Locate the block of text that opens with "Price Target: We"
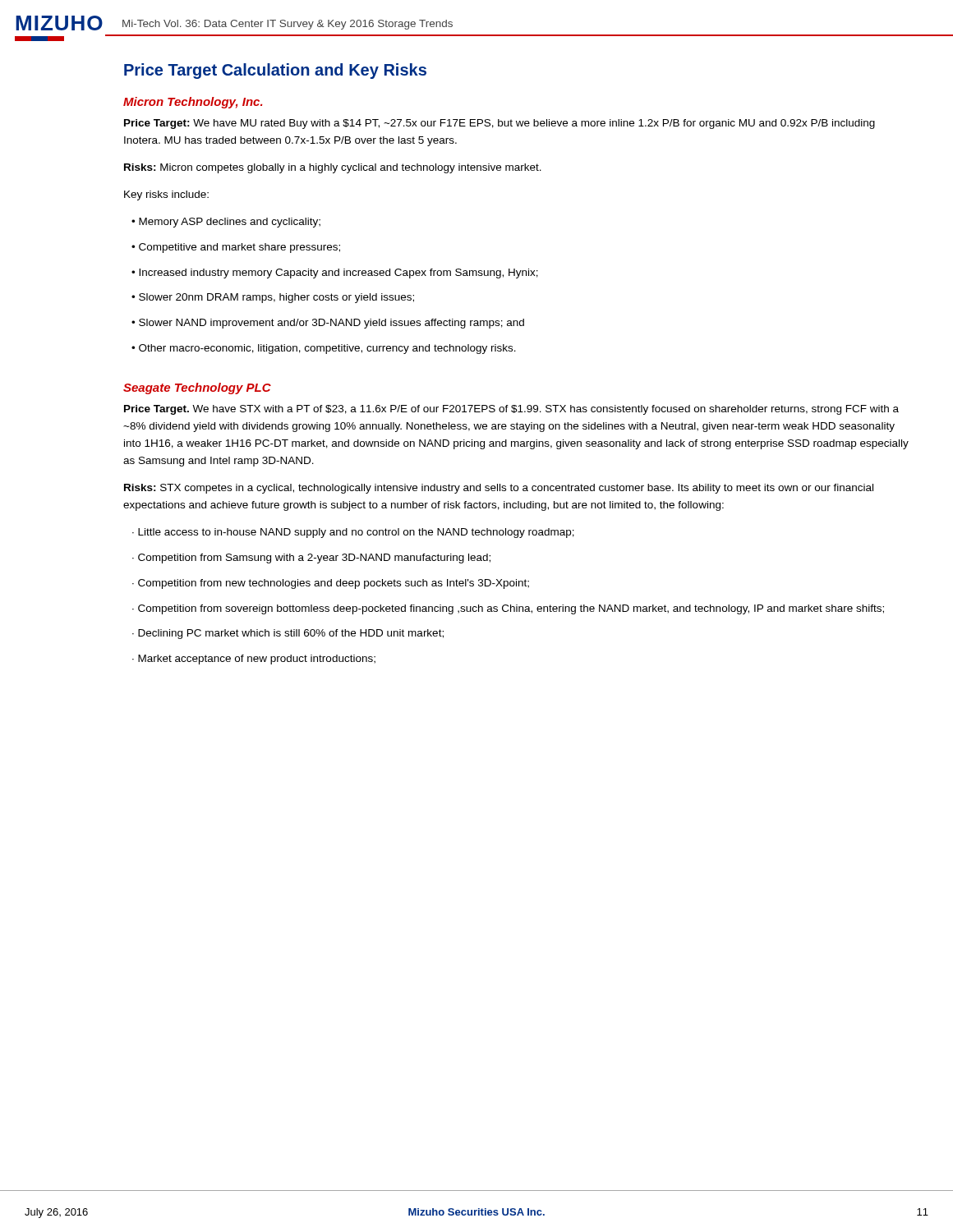Screen dimensions: 1232x953 518,132
